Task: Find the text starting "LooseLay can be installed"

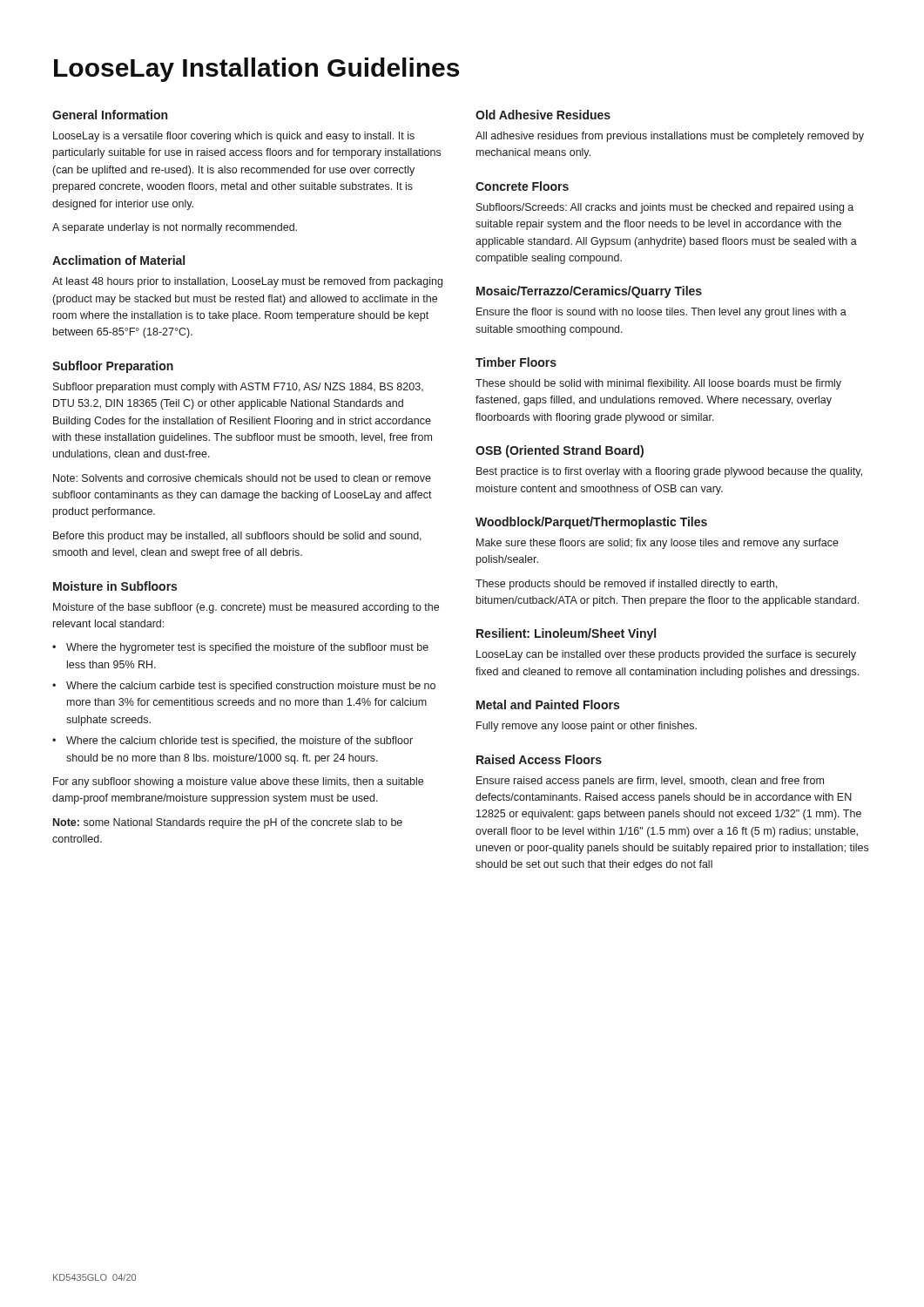Action: click(668, 663)
